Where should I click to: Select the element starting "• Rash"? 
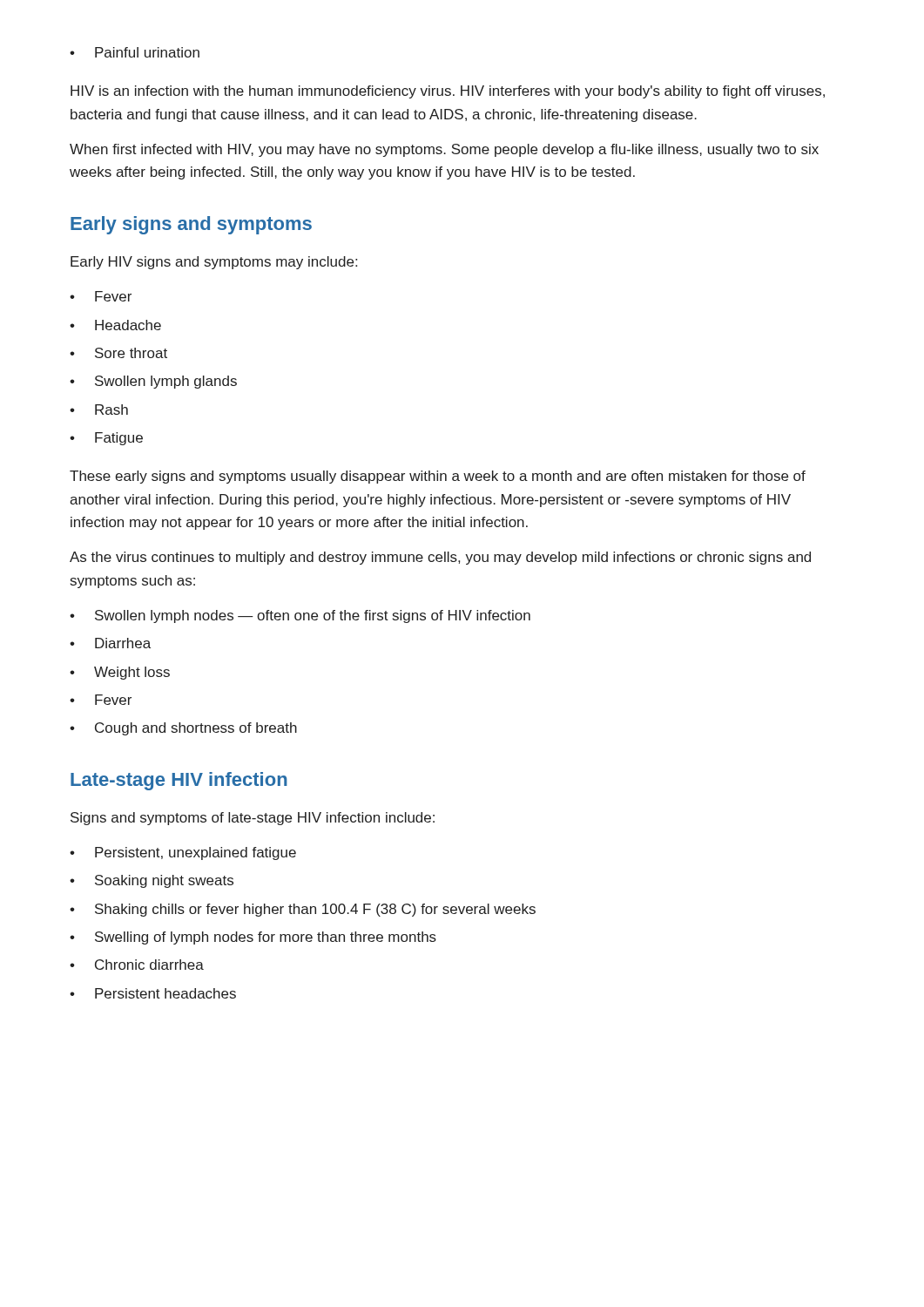coord(99,410)
